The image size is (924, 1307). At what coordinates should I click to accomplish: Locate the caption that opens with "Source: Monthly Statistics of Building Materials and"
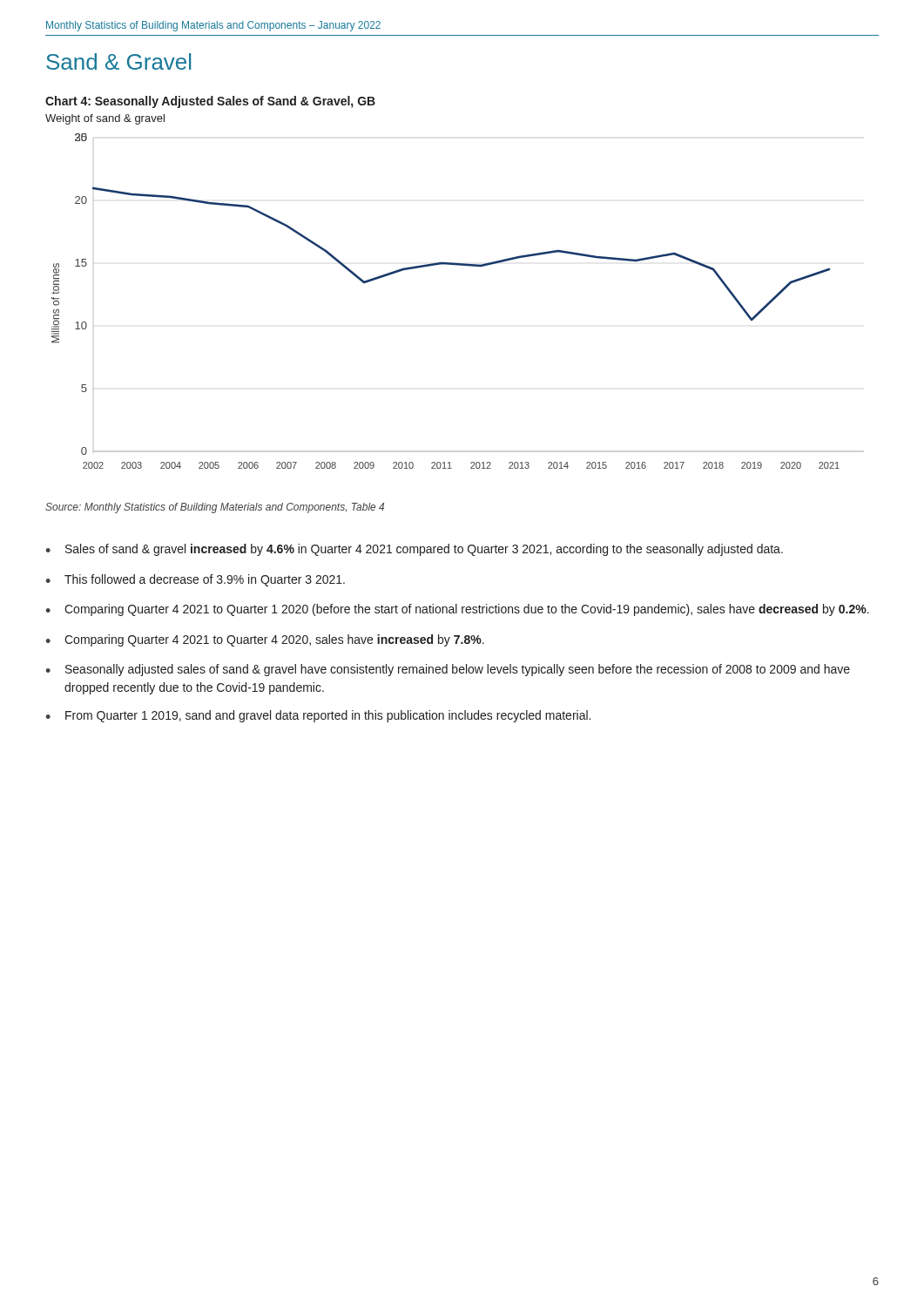(x=215, y=507)
